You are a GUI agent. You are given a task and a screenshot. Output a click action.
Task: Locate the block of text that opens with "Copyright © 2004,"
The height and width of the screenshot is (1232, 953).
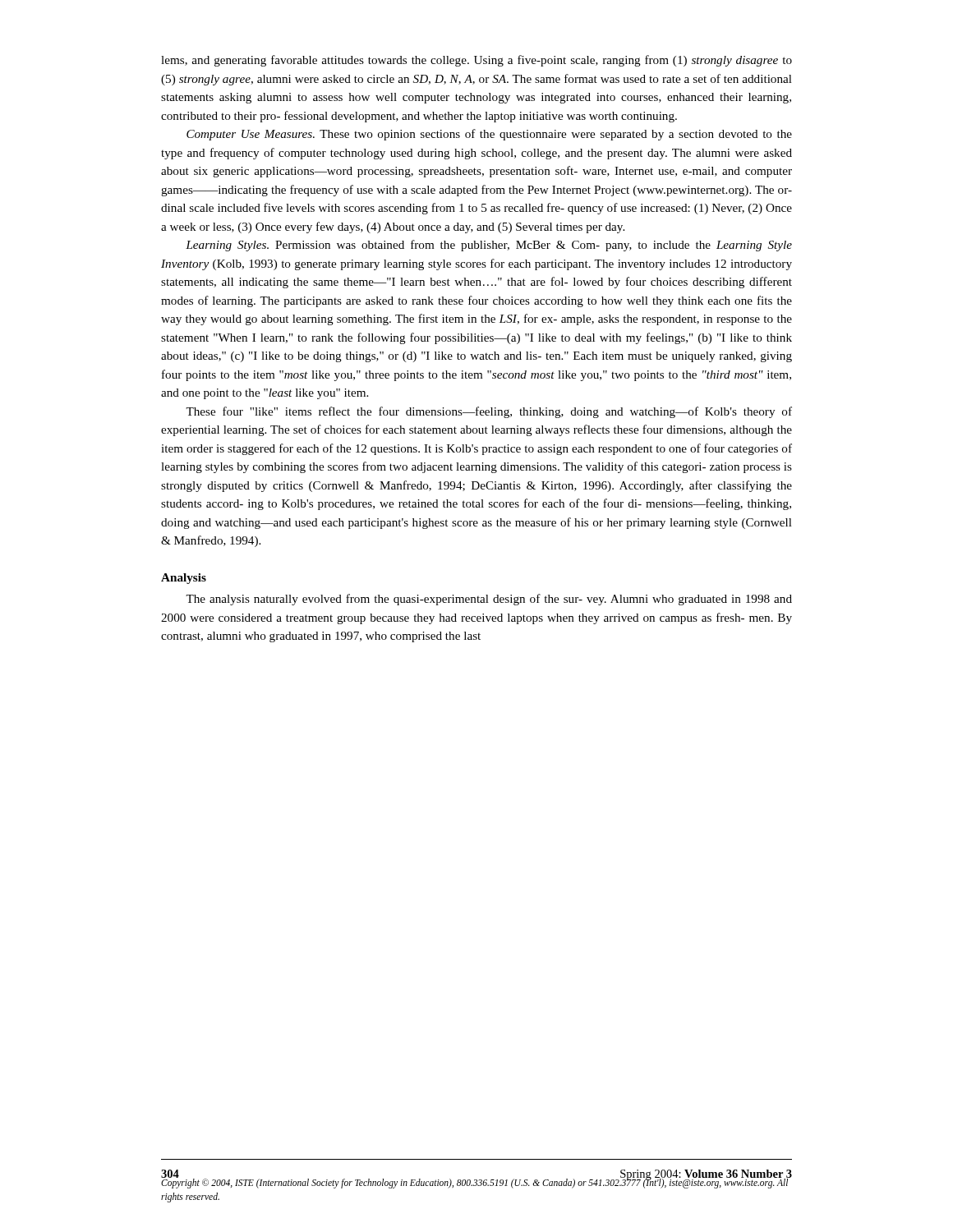475,1190
